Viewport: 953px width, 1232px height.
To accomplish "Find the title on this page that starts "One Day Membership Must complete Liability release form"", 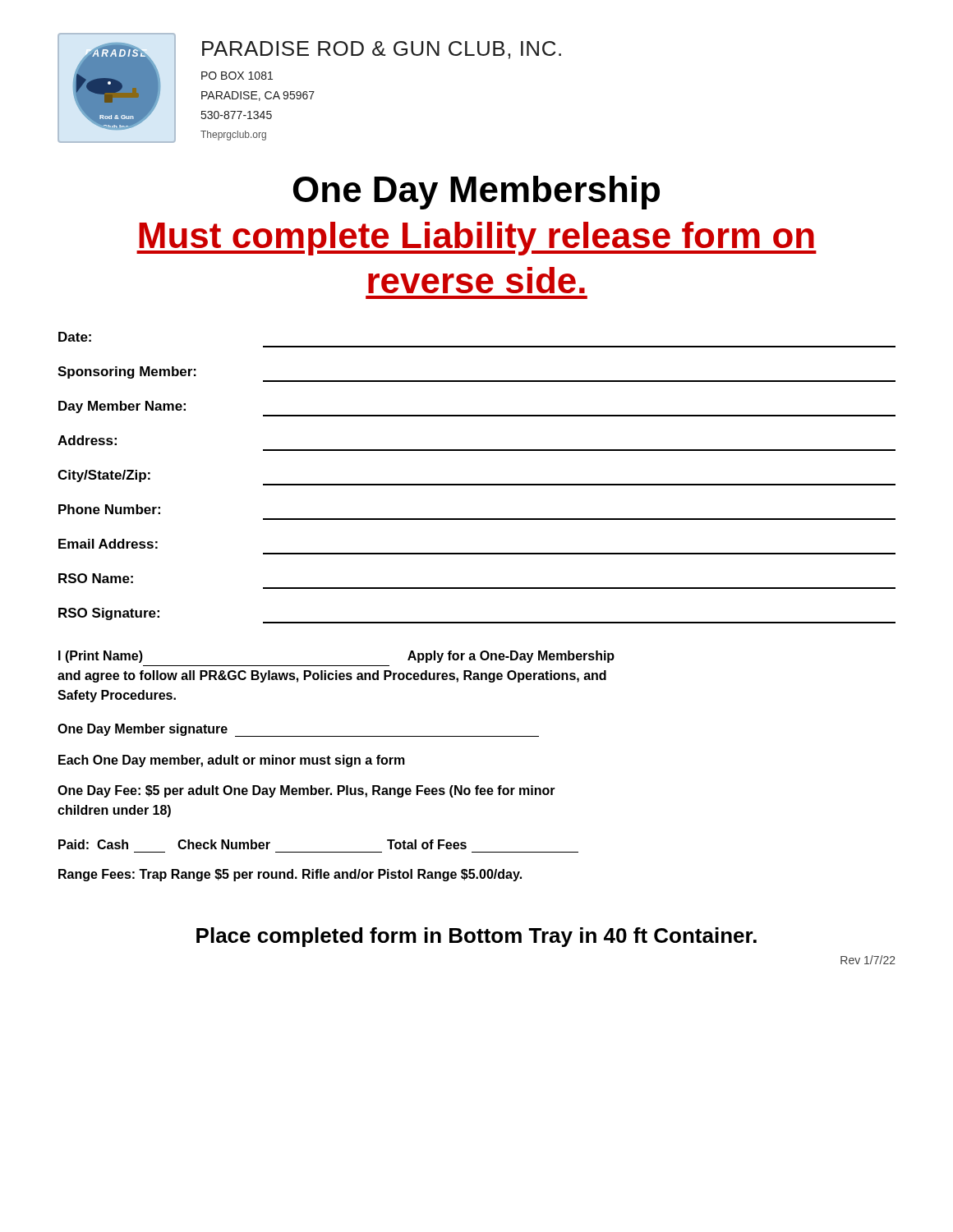I will tap(476, 235).
